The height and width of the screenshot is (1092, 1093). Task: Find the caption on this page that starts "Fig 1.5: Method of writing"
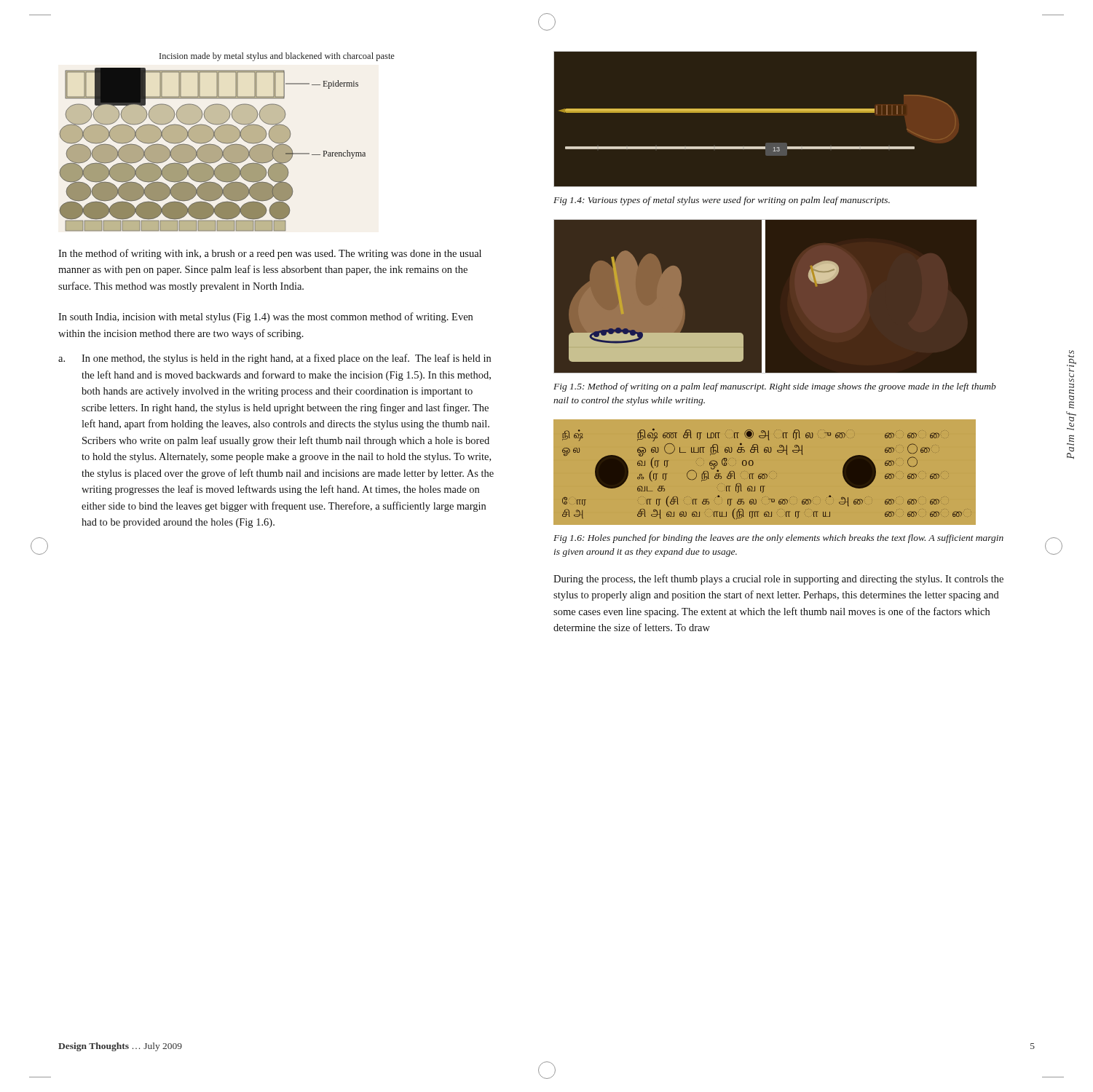[775, 393]
